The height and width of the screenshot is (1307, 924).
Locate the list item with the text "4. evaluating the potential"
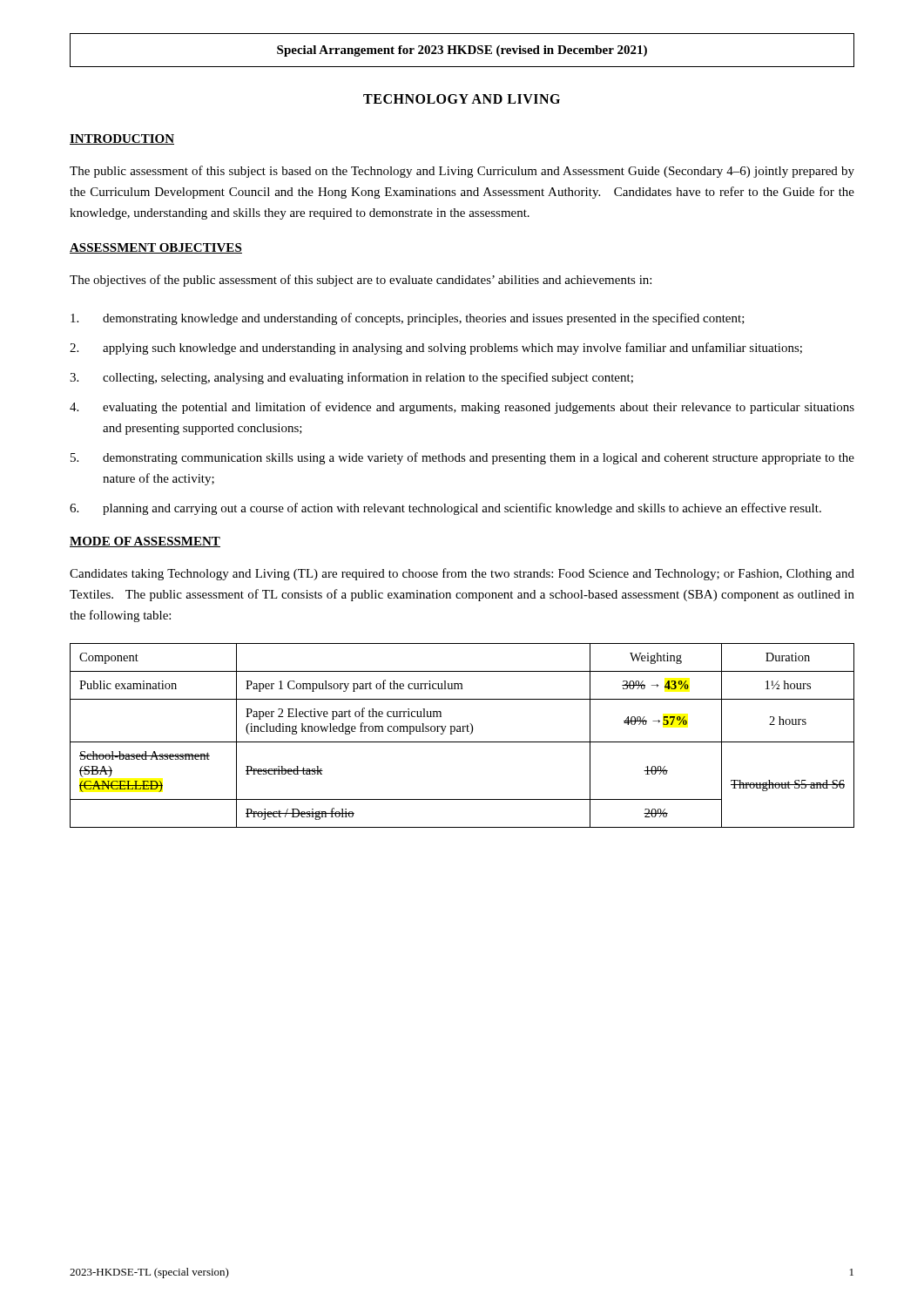pos(462,417)
